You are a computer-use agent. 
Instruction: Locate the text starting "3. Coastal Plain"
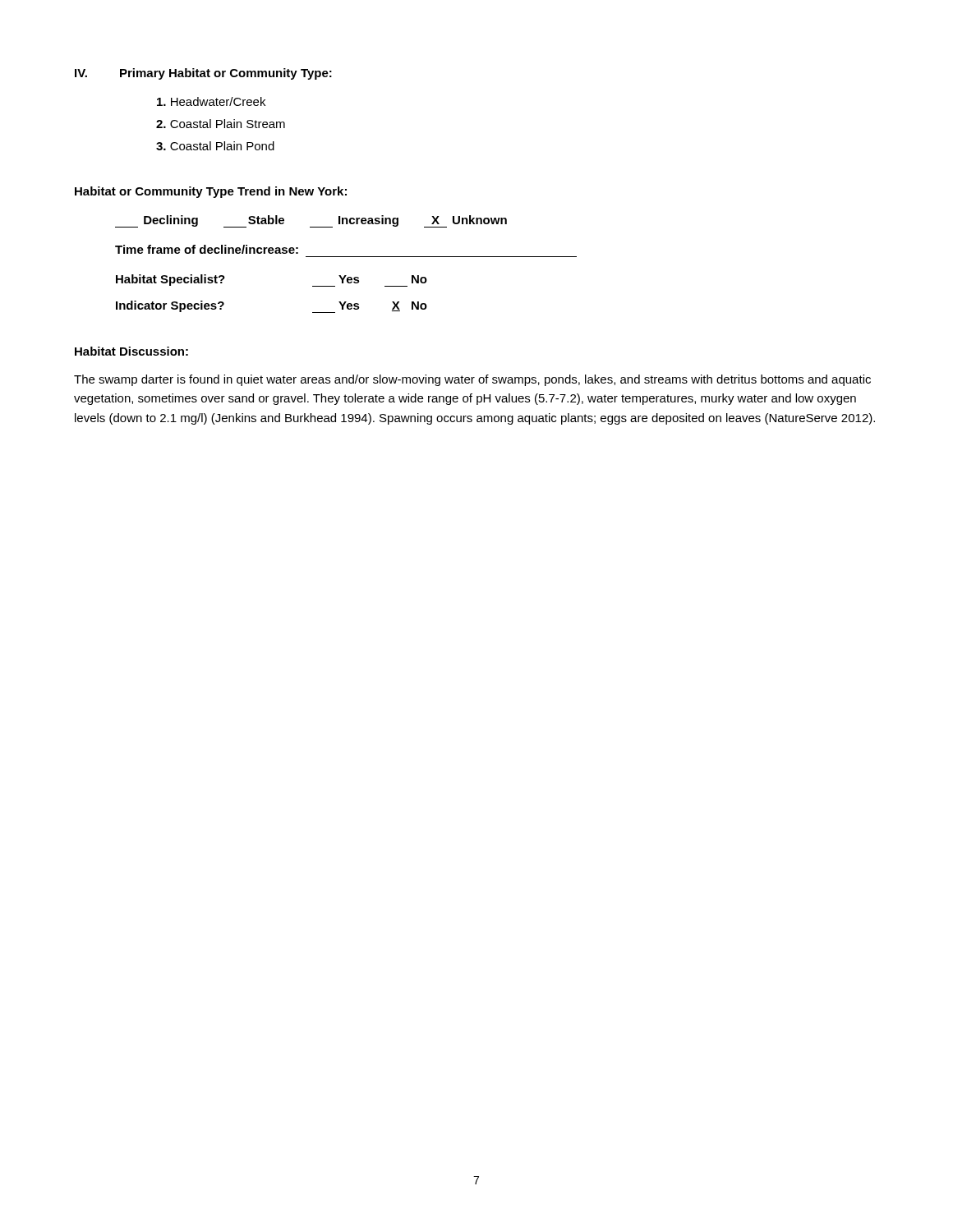pos(215,146)
